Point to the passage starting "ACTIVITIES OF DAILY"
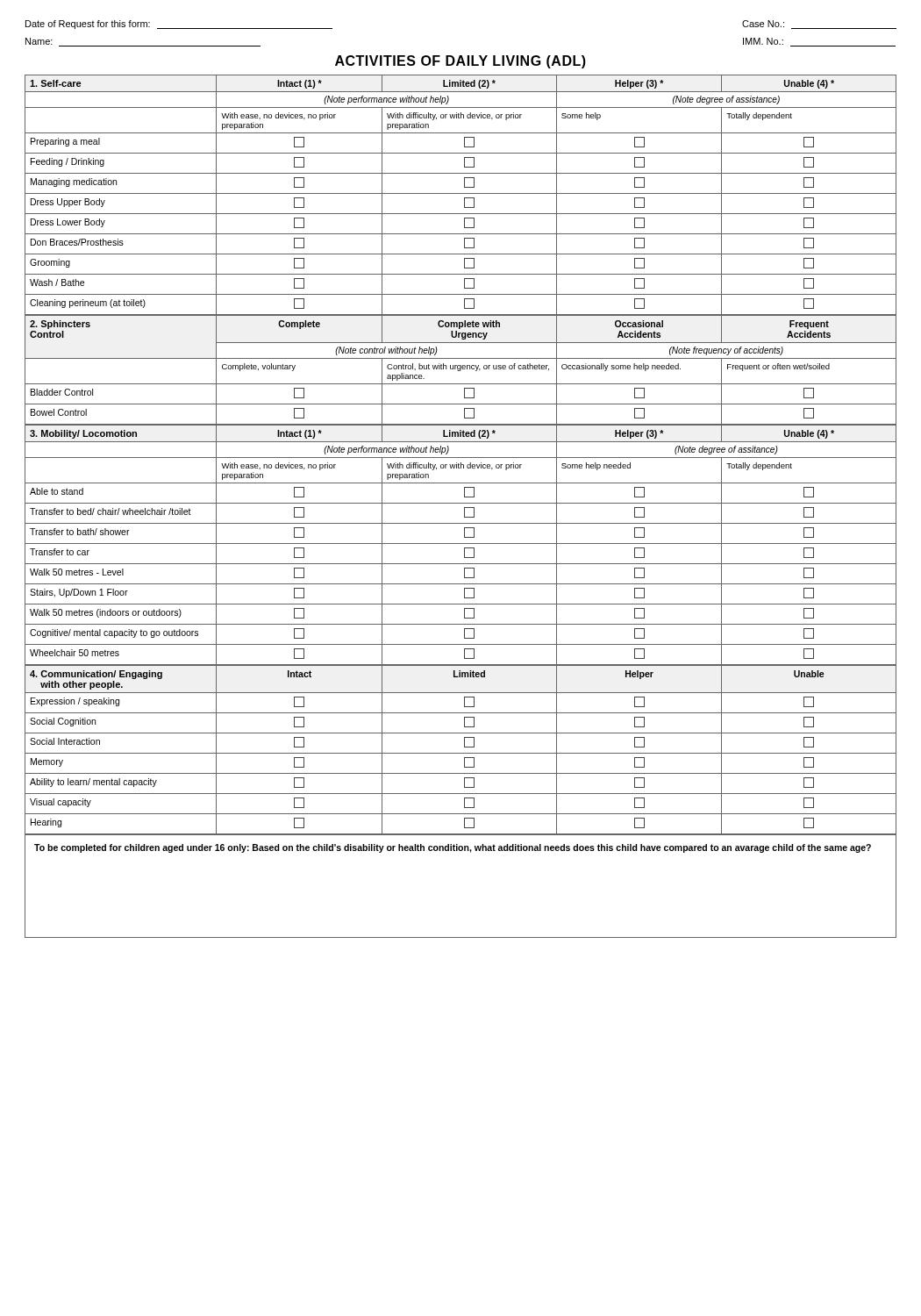This screenshot has width=921, height=1316. pyautogui.click(x=460, y=61)
